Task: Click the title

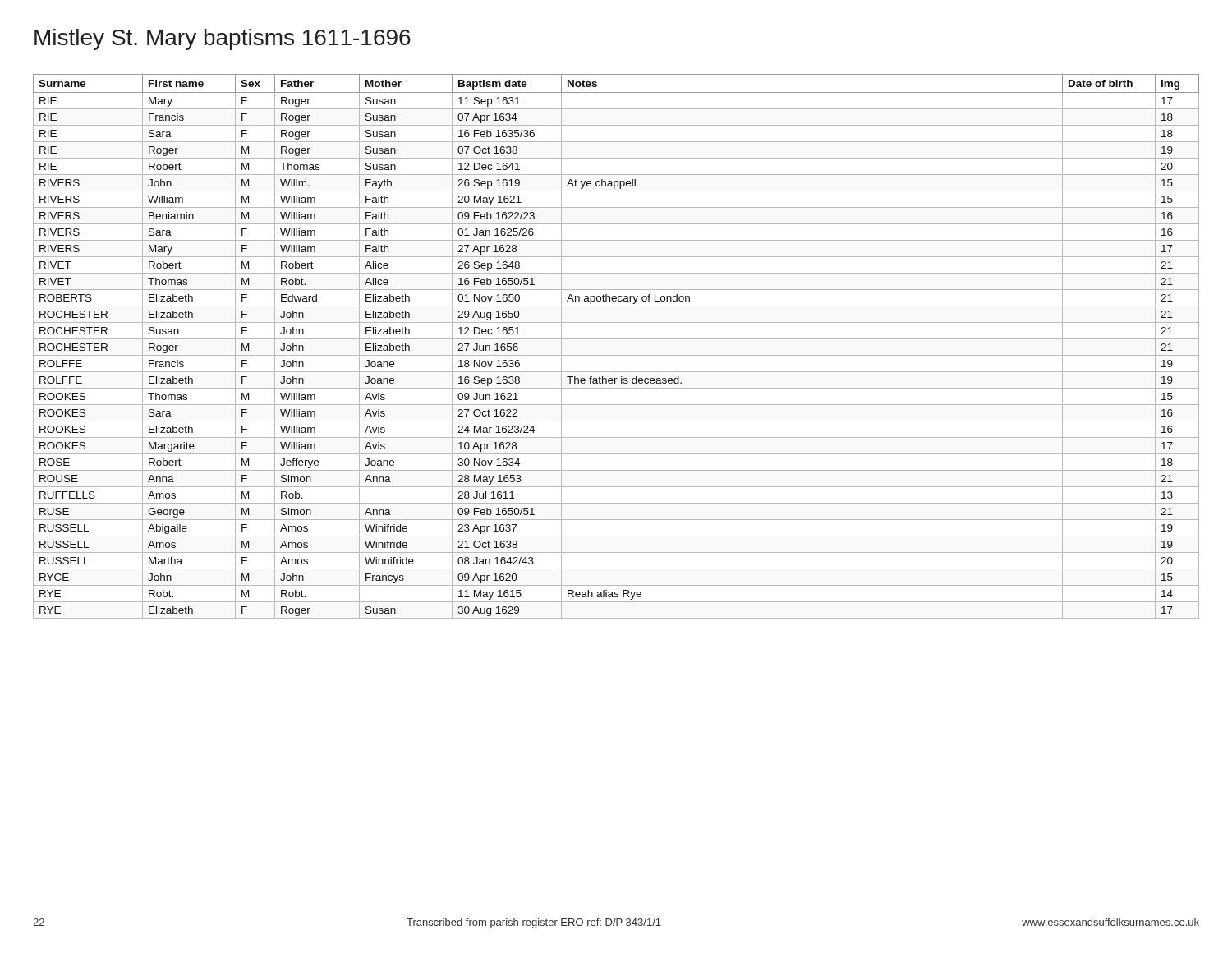Action: (x=222, y=37)
